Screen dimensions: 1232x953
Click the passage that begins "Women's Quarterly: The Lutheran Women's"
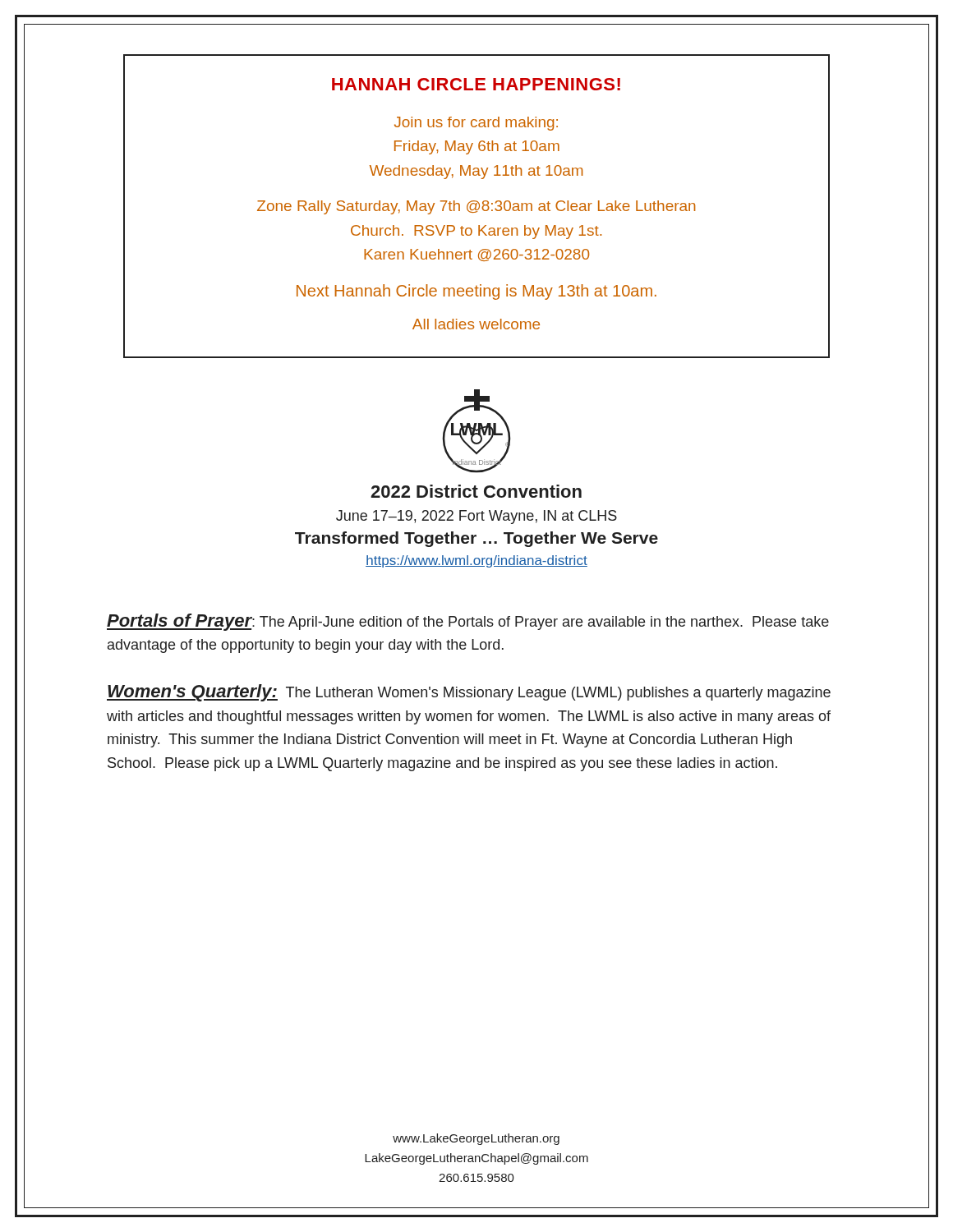pos(469,726)
